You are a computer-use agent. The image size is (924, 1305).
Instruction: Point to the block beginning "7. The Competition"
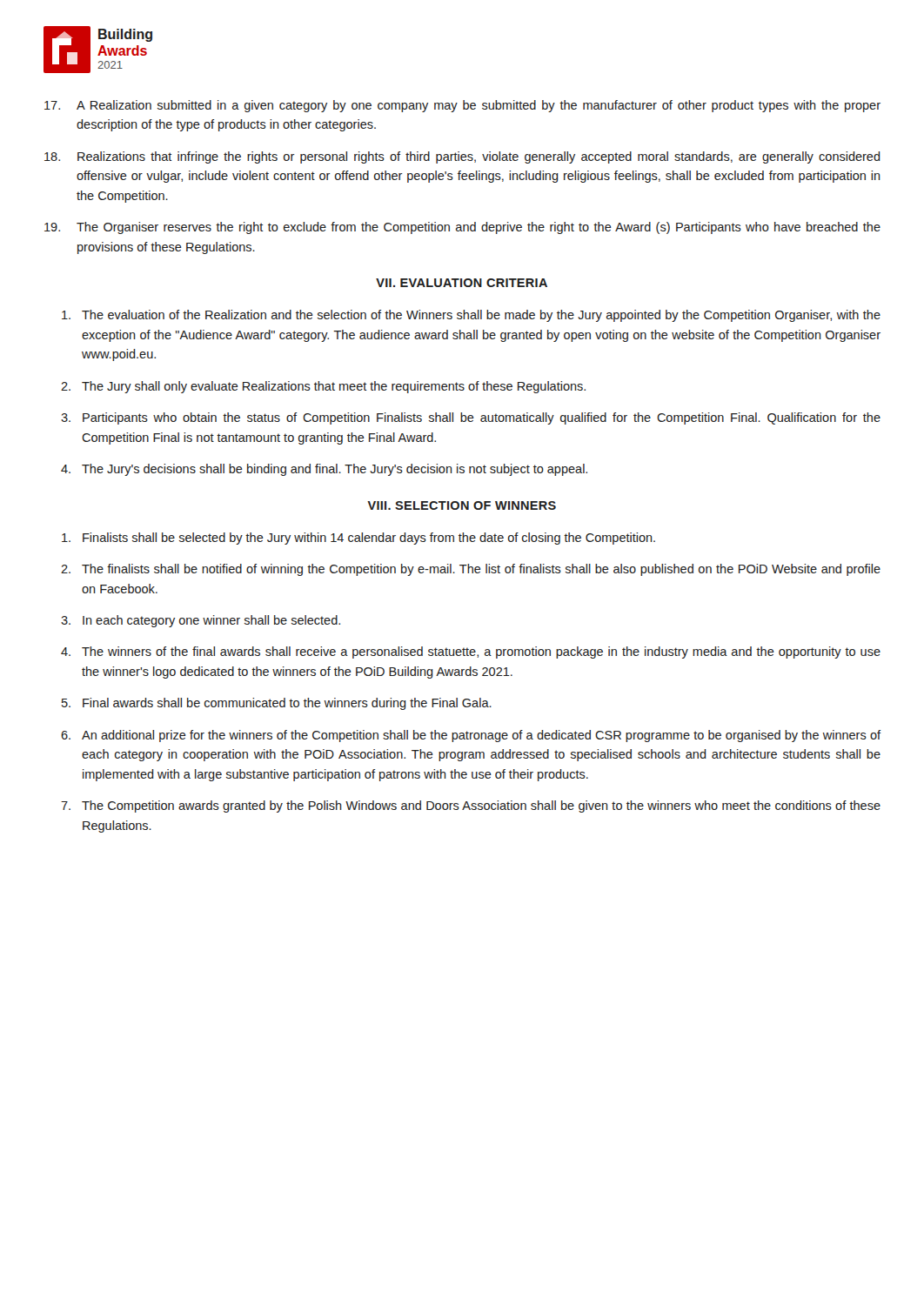click(x=462, y=816)
